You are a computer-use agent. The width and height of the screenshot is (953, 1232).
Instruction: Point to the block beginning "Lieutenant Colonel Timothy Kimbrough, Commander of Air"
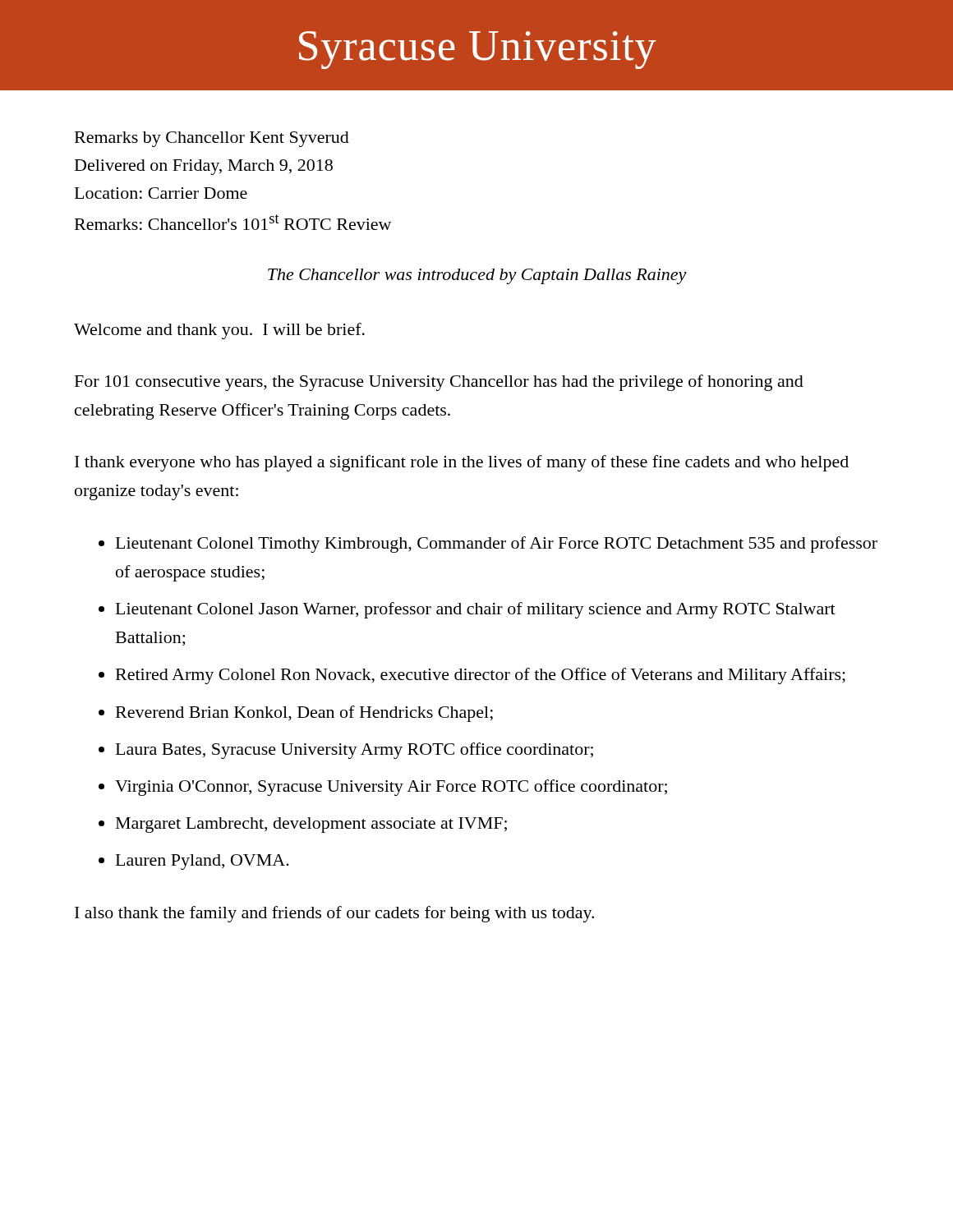click(496, 557)
